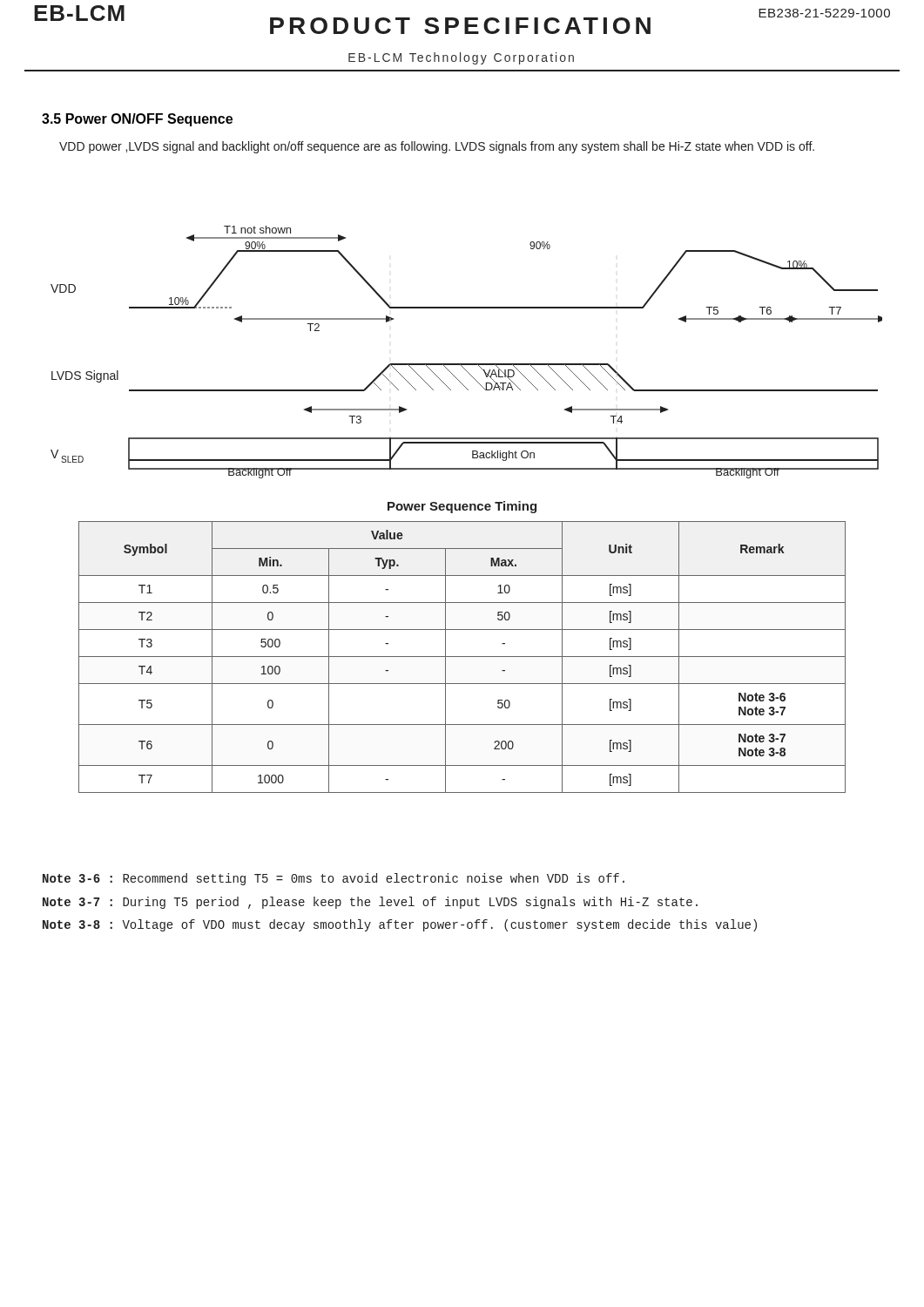Image resolution: width=924 pixels, height=1307 pixels.
Task: Point to the block beginning "VDD power ,LVDS signal and backlight on/off sequence"
Action: click(437, 146)
